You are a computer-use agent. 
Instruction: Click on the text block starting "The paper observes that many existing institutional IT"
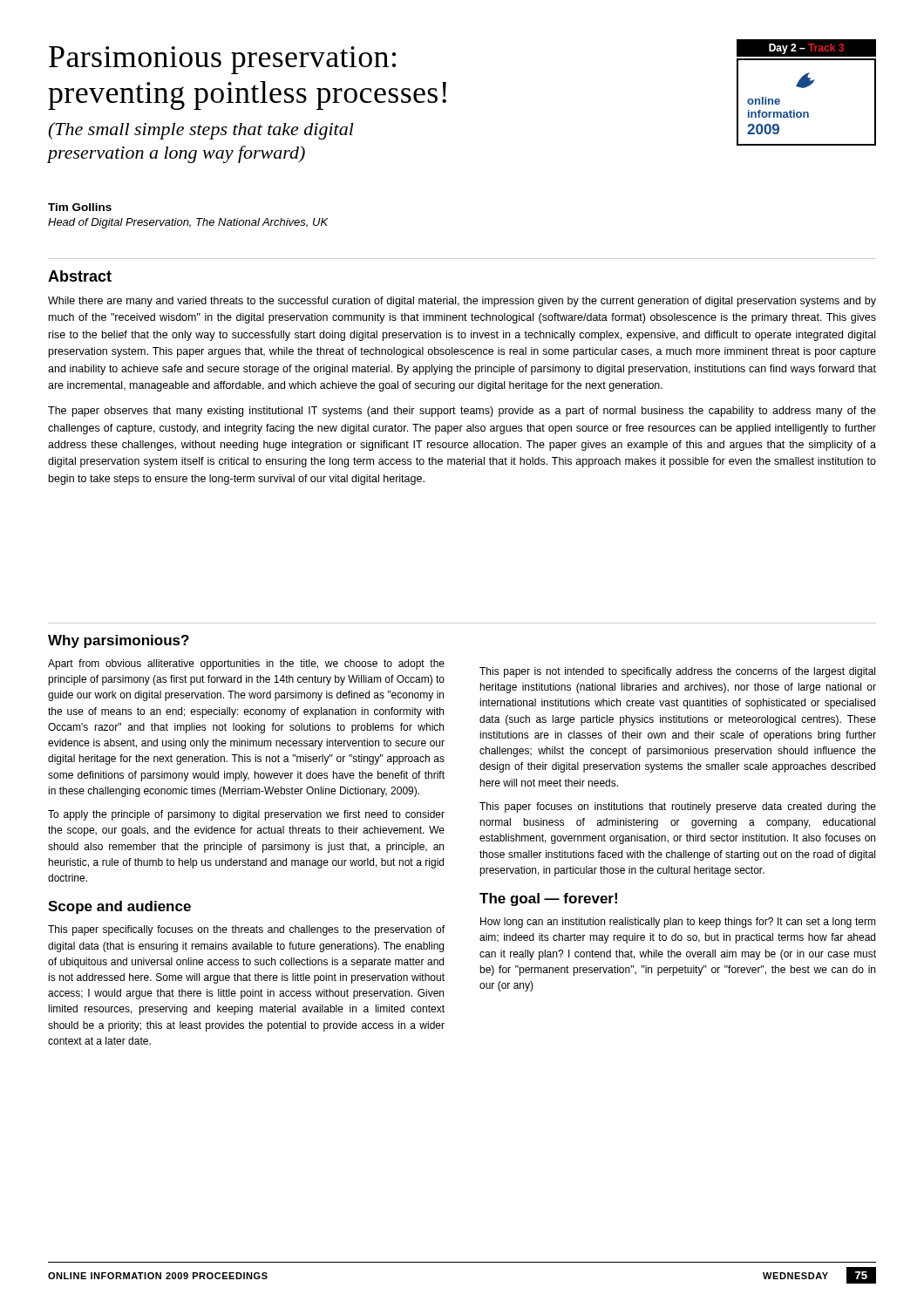pos(462,445)
